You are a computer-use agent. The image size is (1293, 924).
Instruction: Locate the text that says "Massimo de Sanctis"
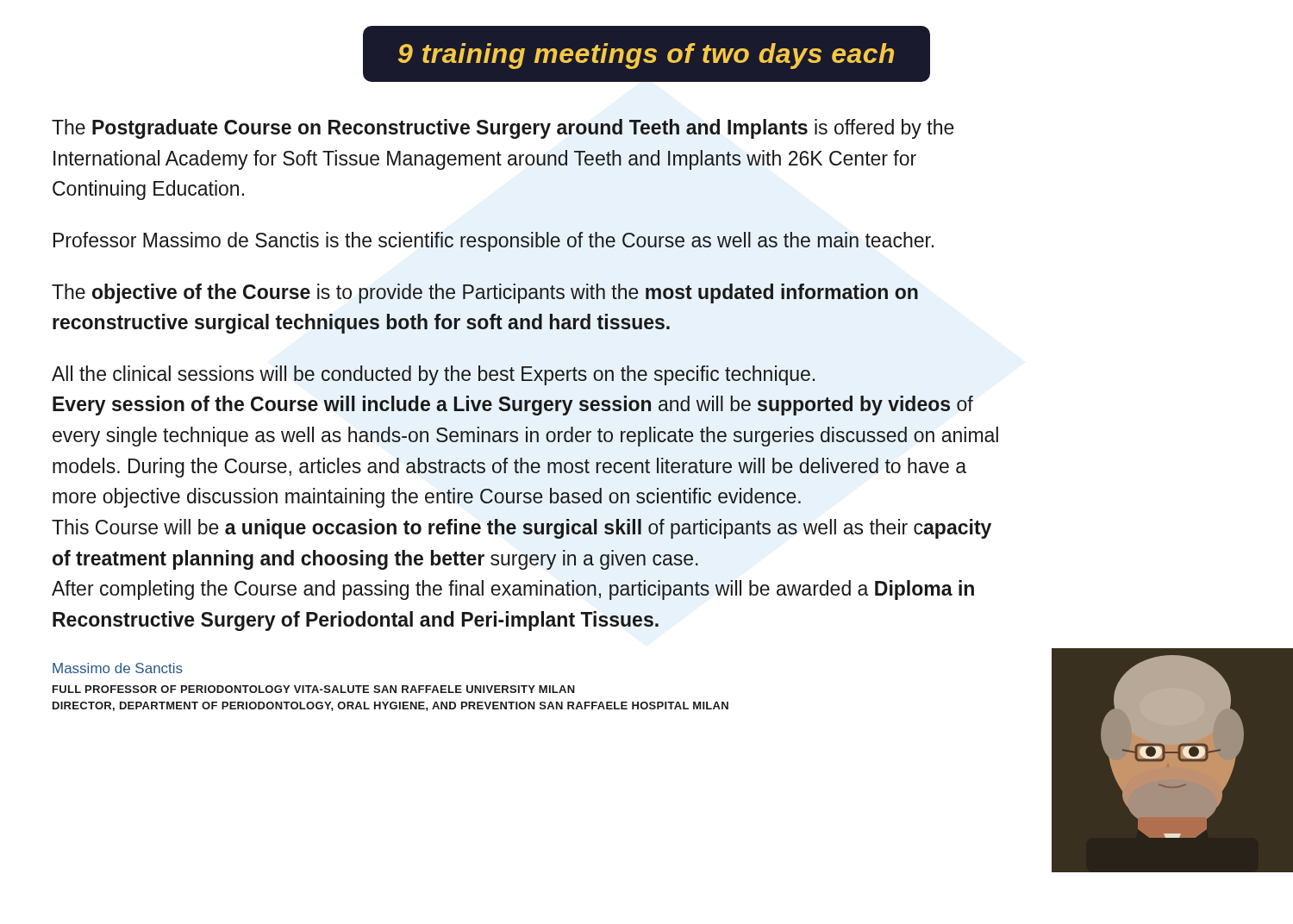(117, 668)
